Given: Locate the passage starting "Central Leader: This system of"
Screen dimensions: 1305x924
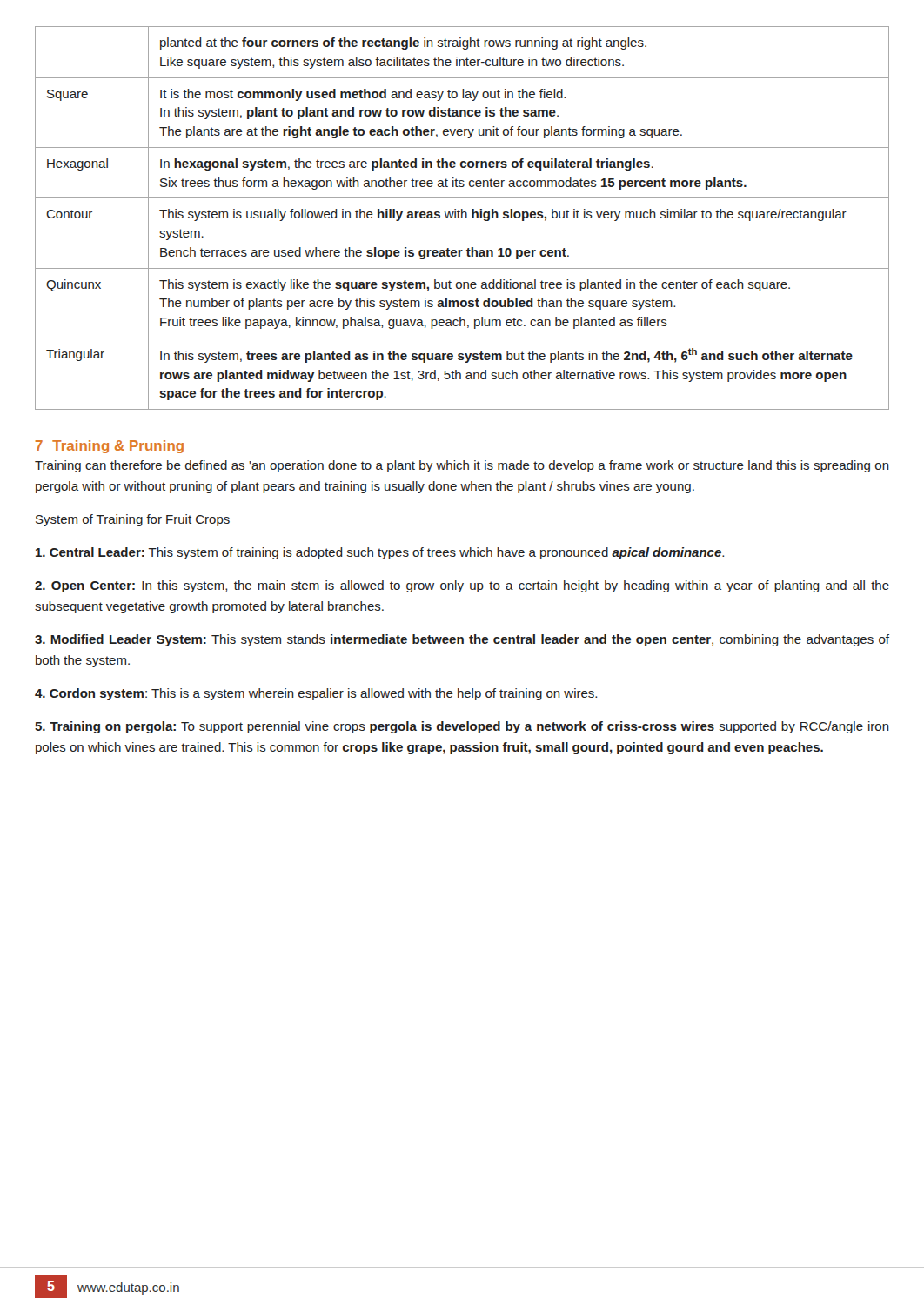Looking at the screenshot, I should pos(380,552).
